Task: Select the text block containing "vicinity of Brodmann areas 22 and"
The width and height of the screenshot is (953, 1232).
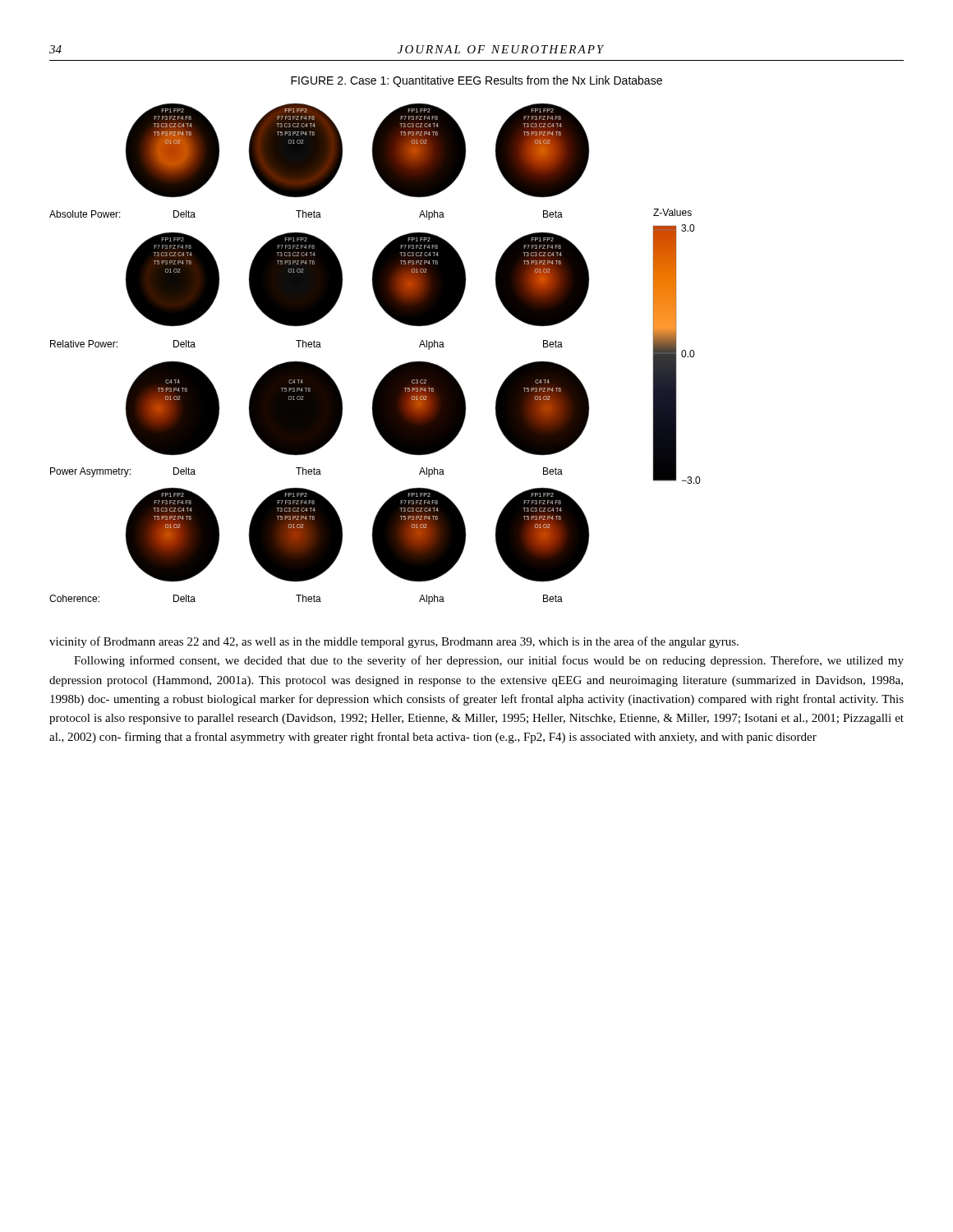Action: [x=476, y=690]
